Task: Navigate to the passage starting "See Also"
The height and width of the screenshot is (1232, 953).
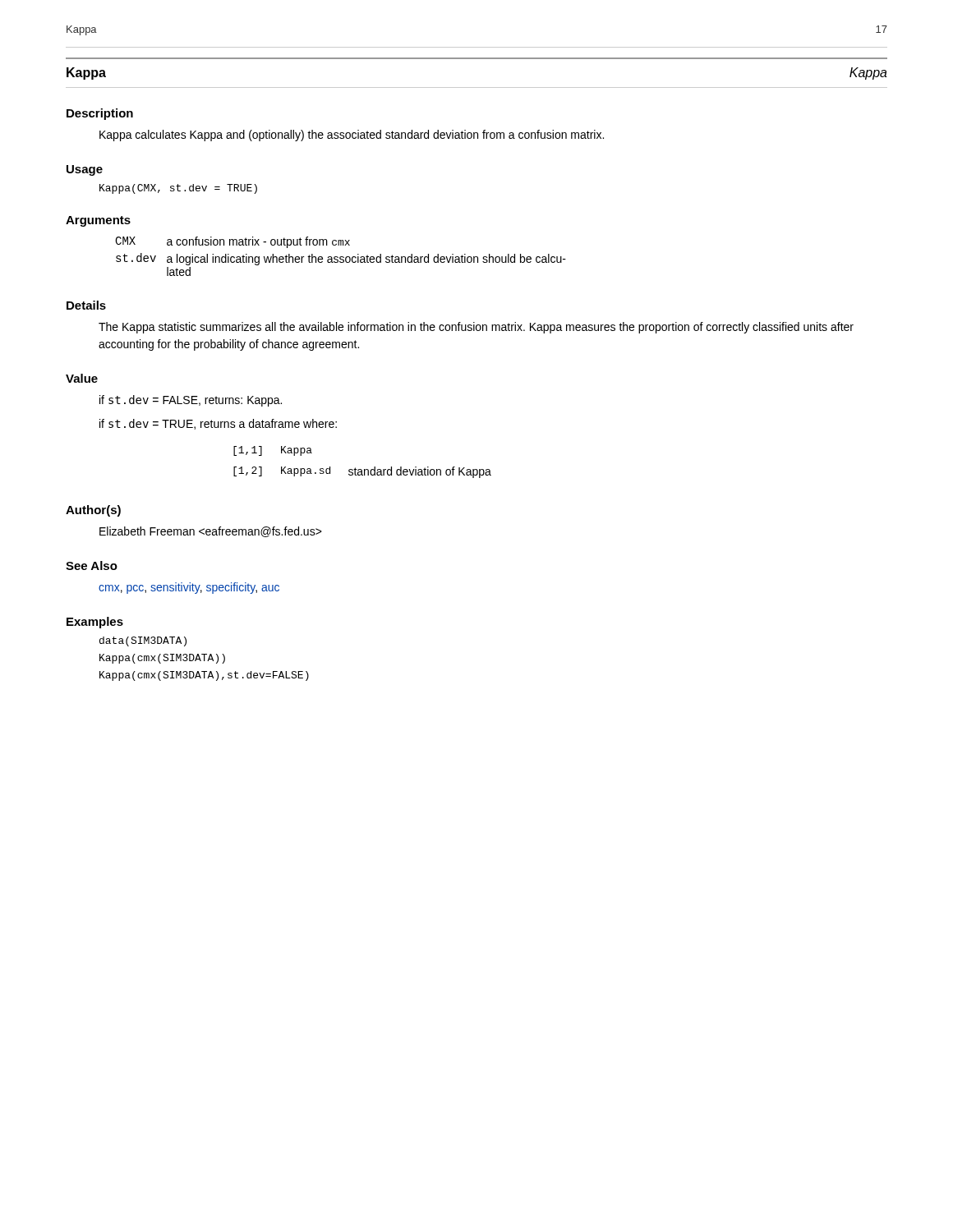Action: (x=92, y=565)
